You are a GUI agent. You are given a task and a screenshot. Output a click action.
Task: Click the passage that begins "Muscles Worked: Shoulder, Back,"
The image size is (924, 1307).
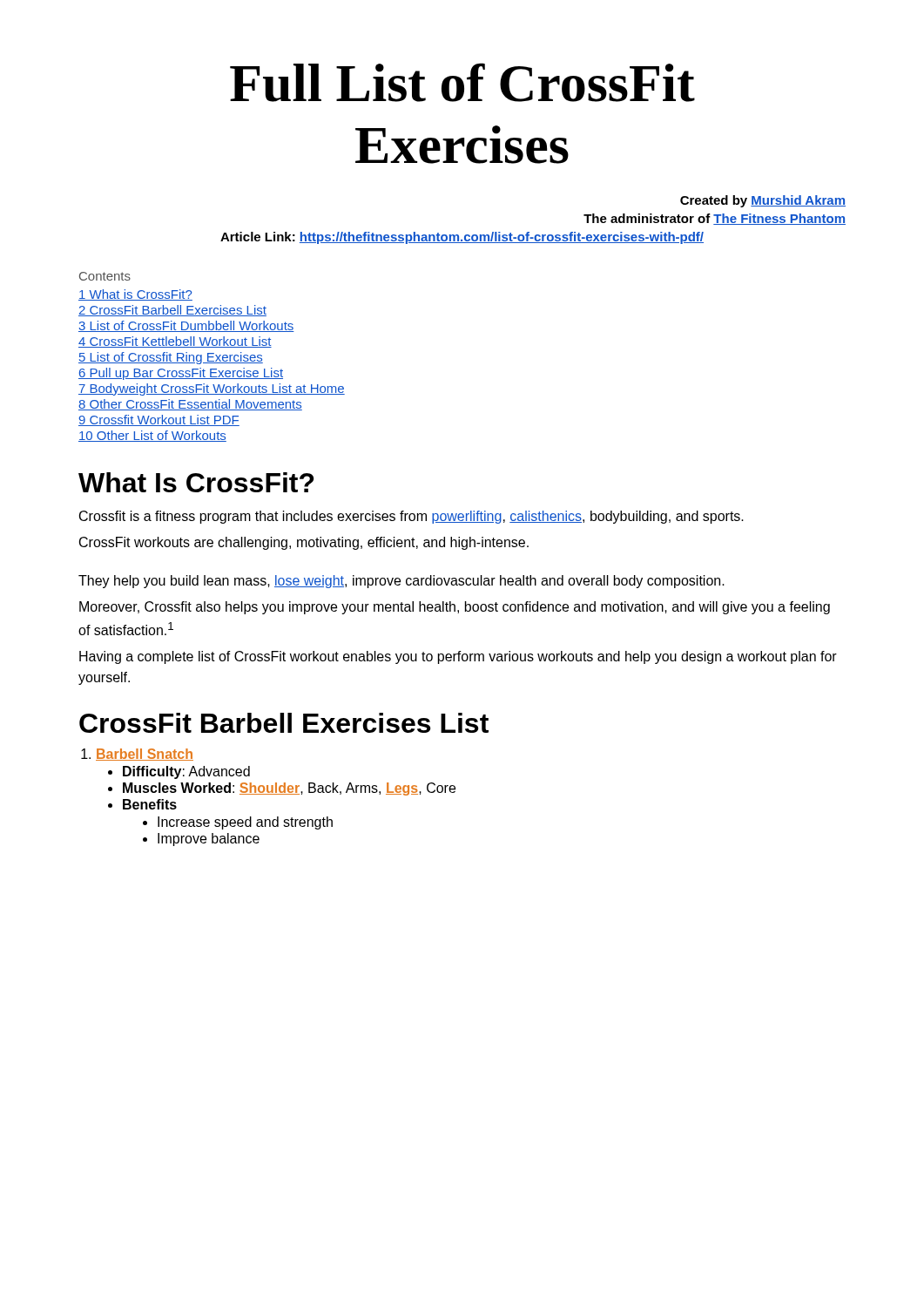289,788
